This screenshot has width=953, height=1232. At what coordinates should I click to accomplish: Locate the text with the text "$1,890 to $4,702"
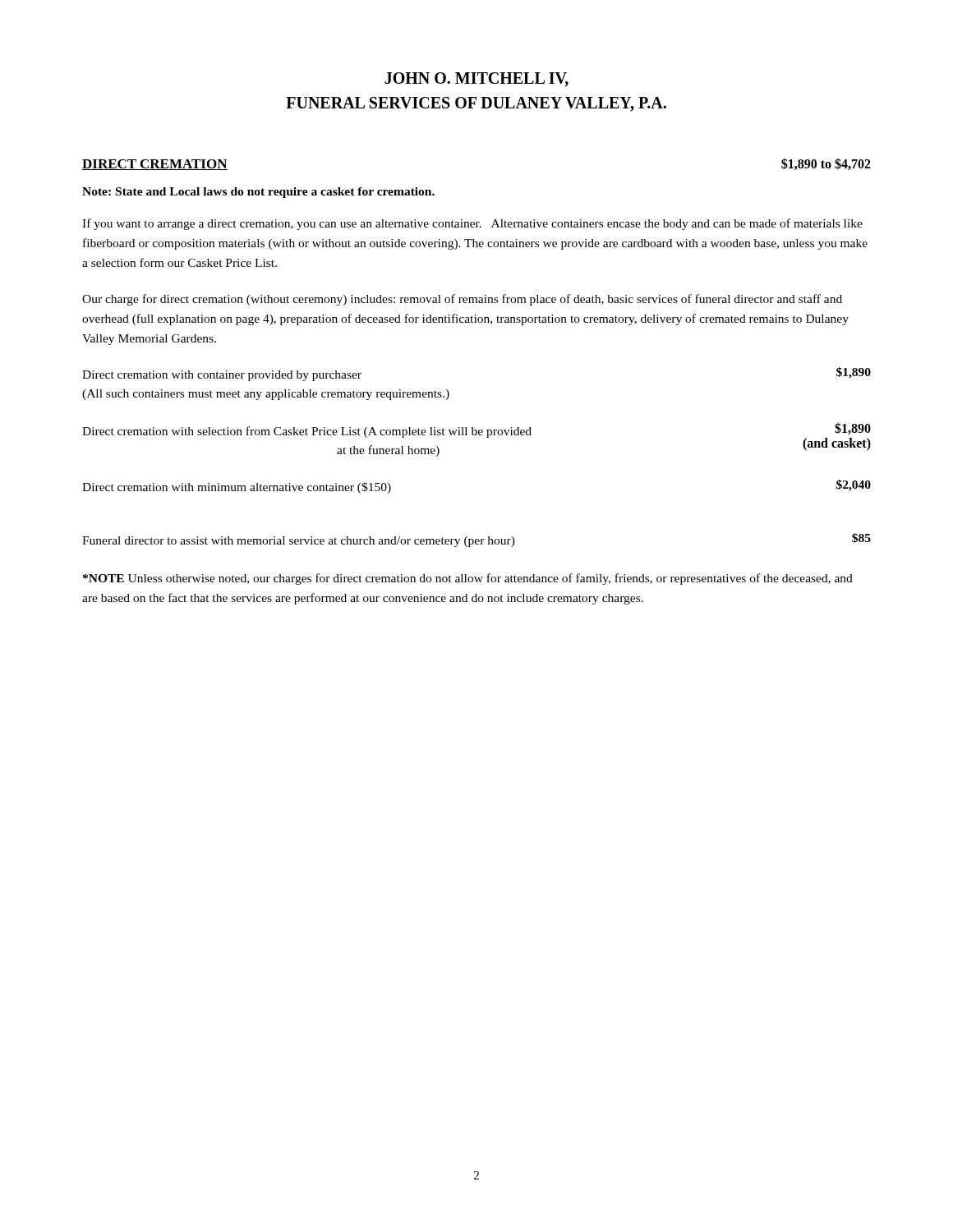pos(826,164)
